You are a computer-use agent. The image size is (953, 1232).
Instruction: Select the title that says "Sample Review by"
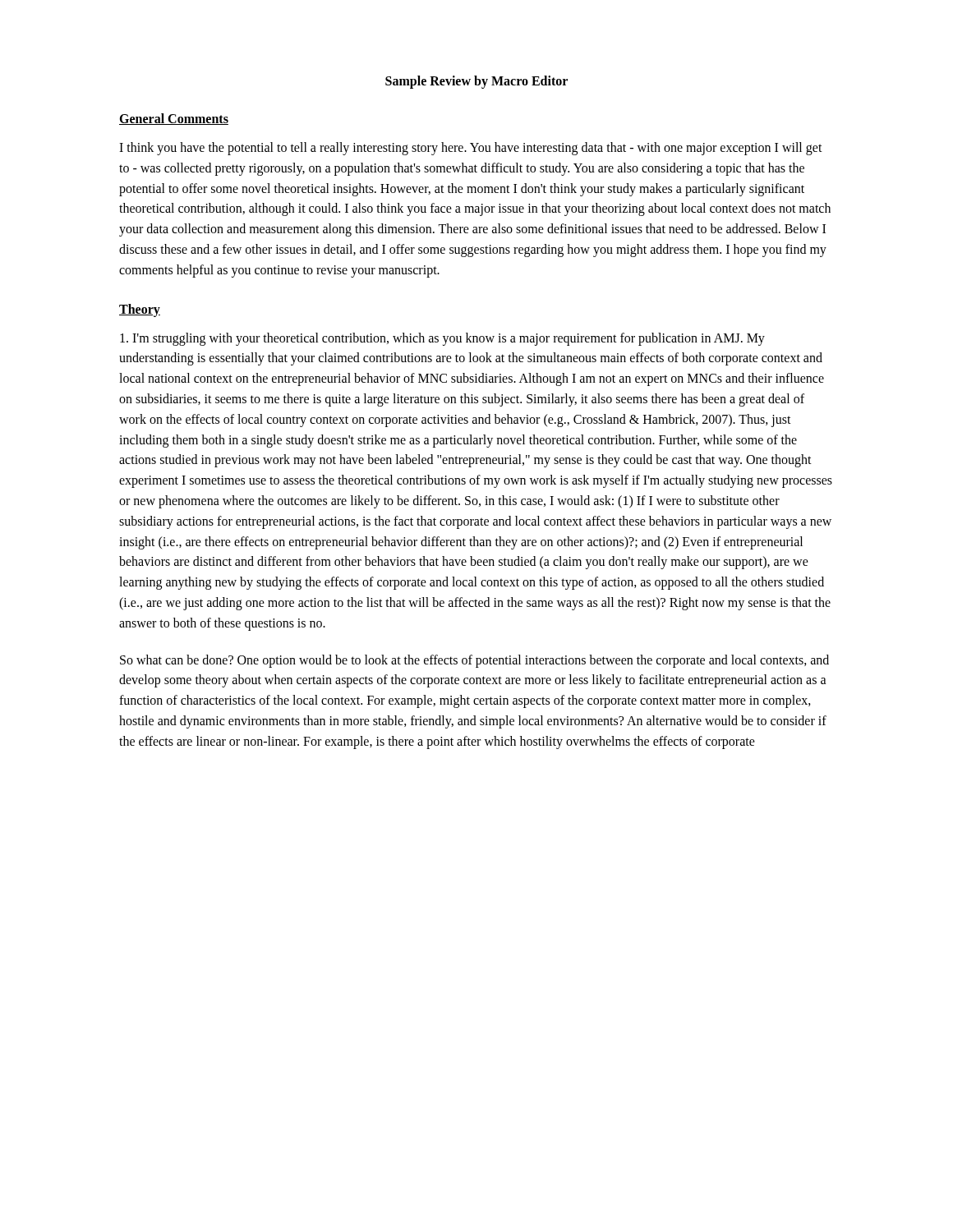476,81
